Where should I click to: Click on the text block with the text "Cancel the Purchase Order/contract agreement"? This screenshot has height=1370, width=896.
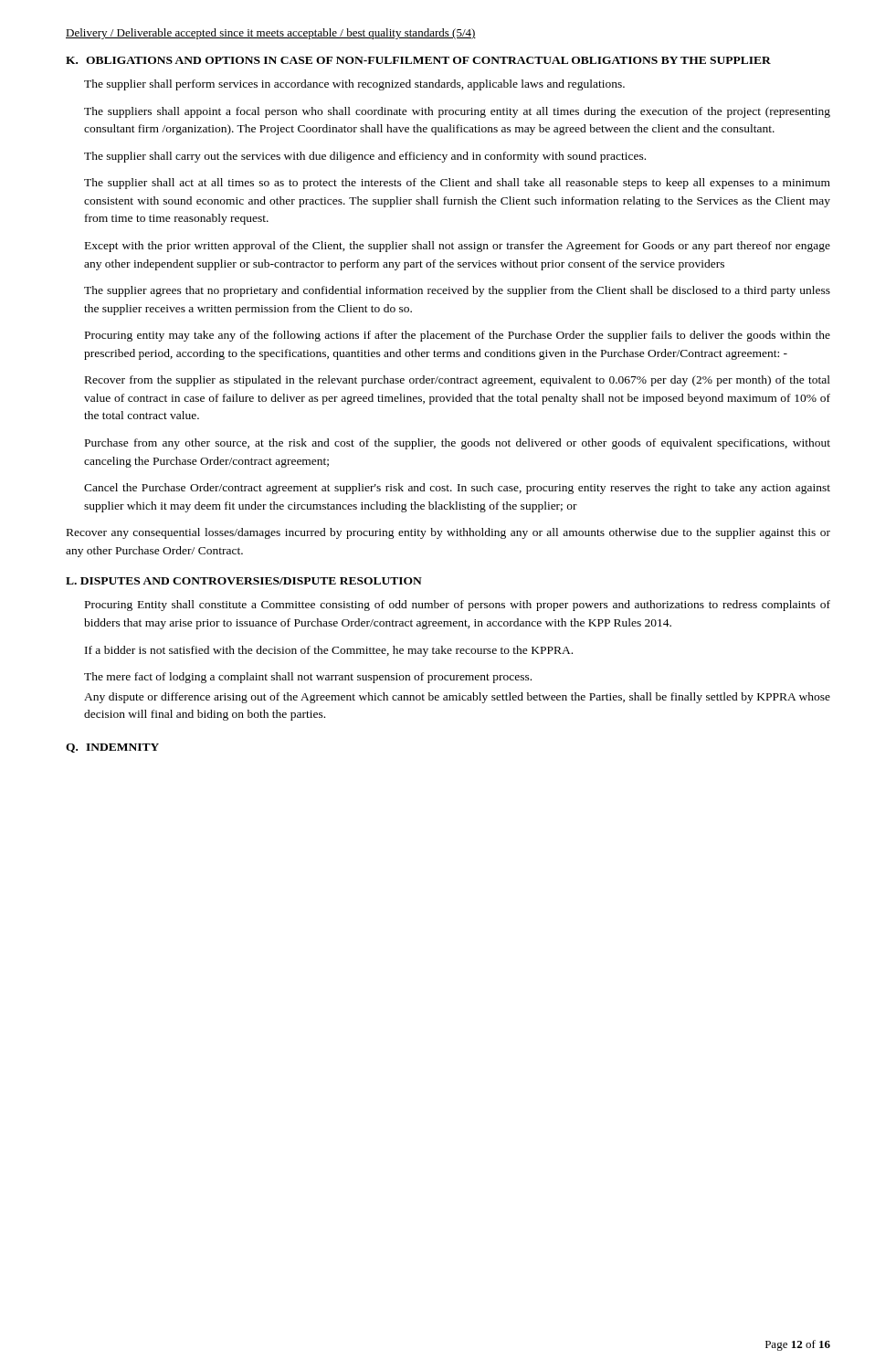click(457, 496)
